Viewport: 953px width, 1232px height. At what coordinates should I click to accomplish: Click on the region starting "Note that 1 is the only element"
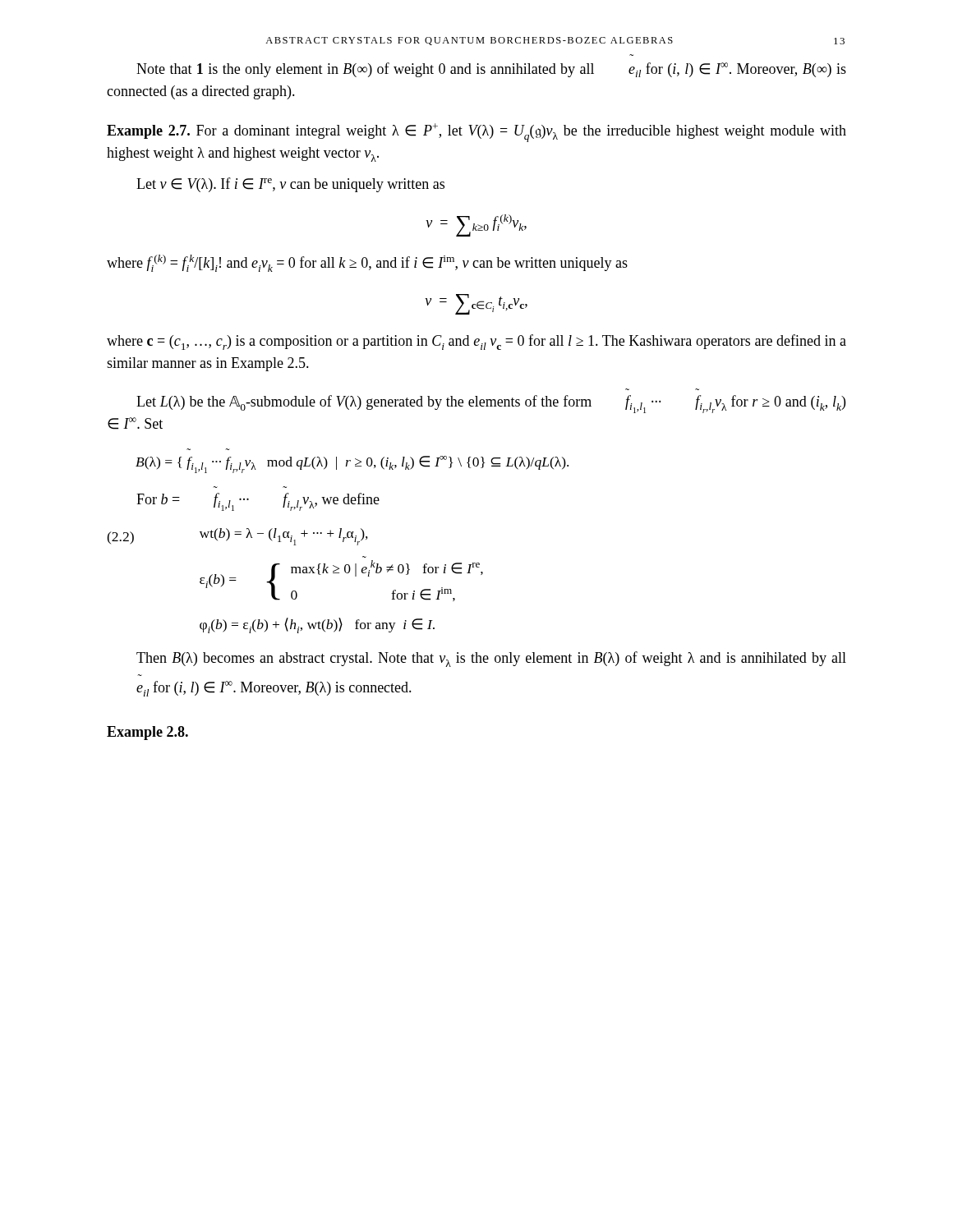[476, 74]
